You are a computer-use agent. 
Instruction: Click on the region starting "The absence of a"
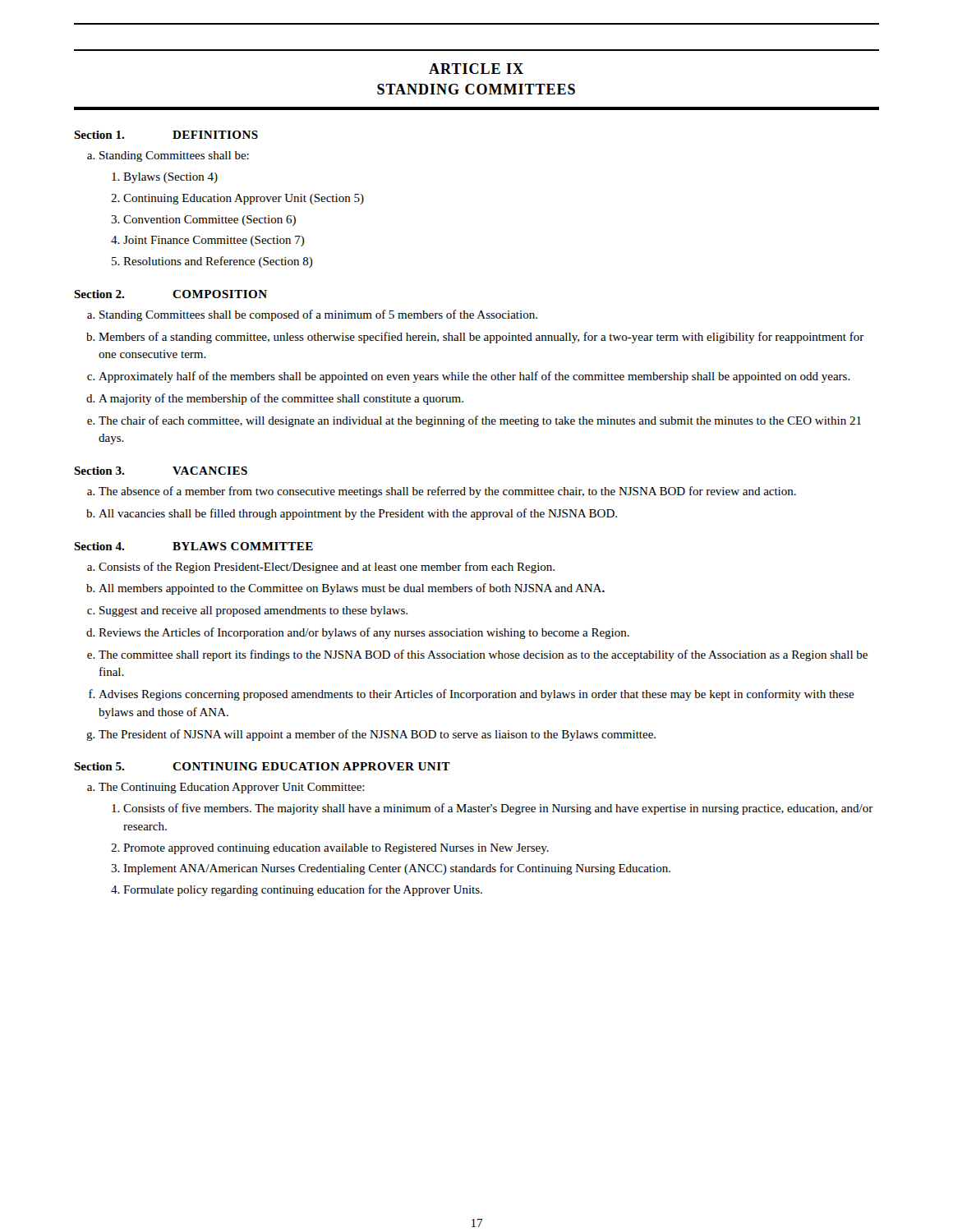coord(448,491)
